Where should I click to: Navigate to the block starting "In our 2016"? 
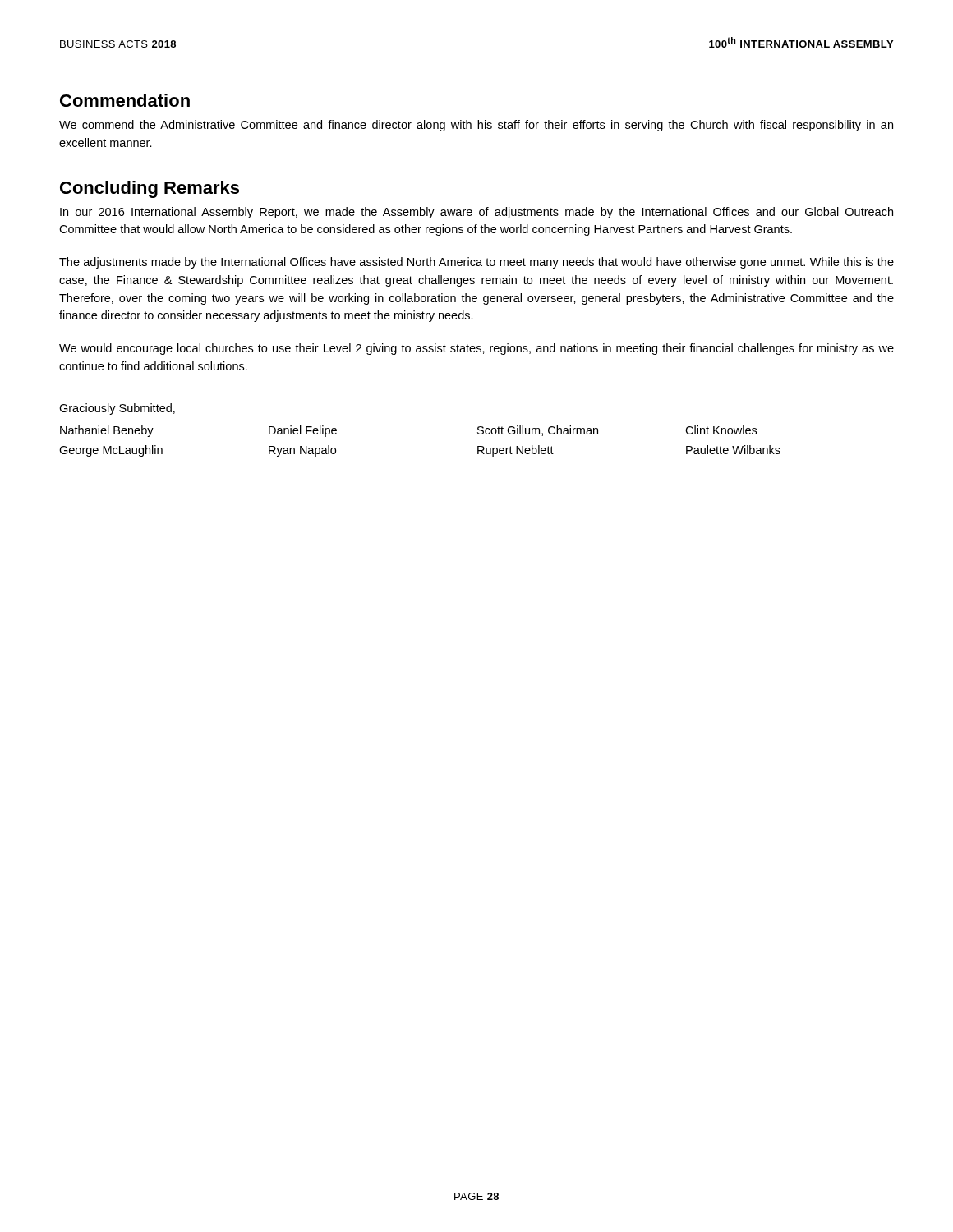click(476, 220)
